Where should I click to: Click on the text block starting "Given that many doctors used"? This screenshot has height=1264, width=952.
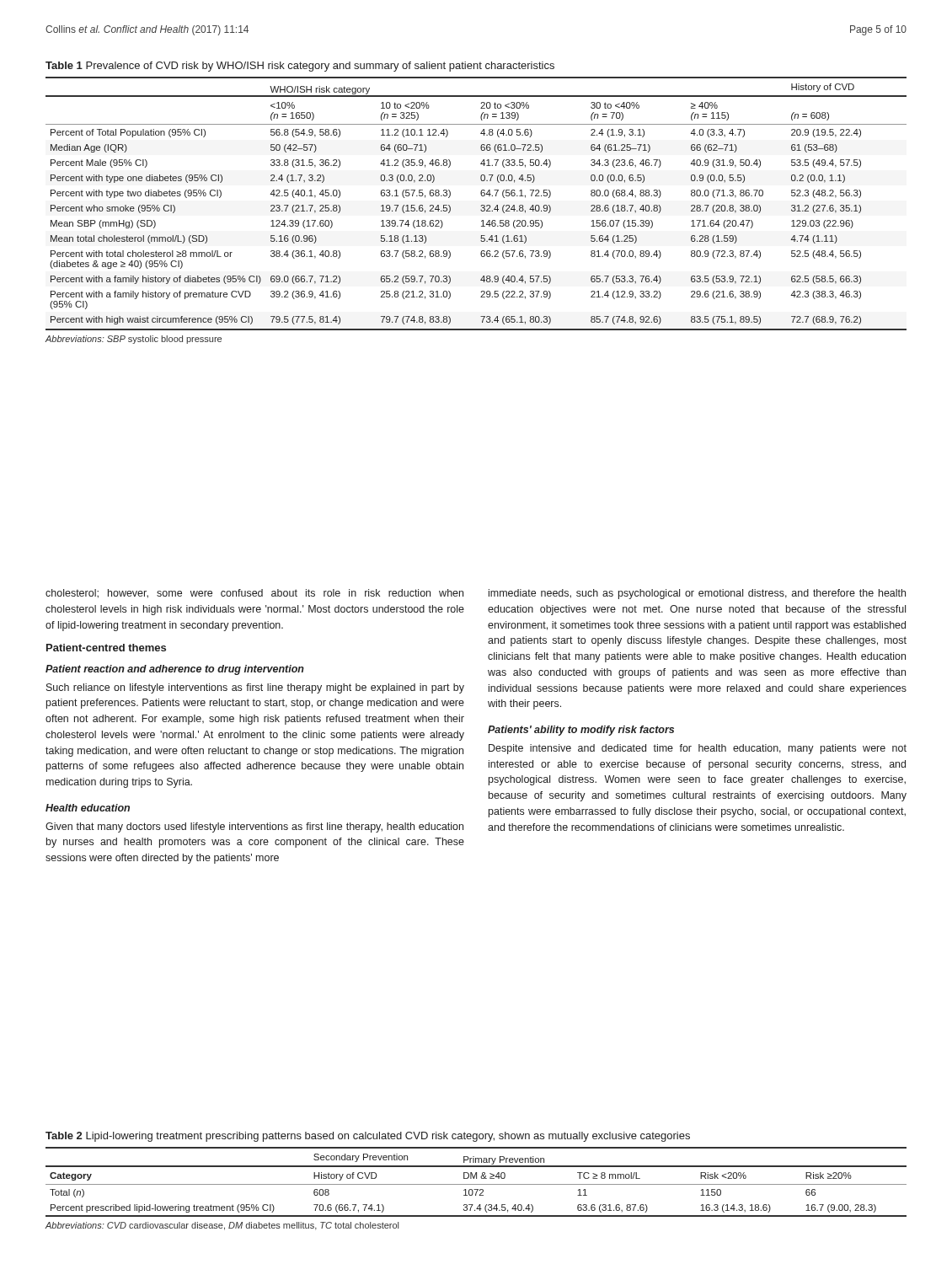pos(255,842)
